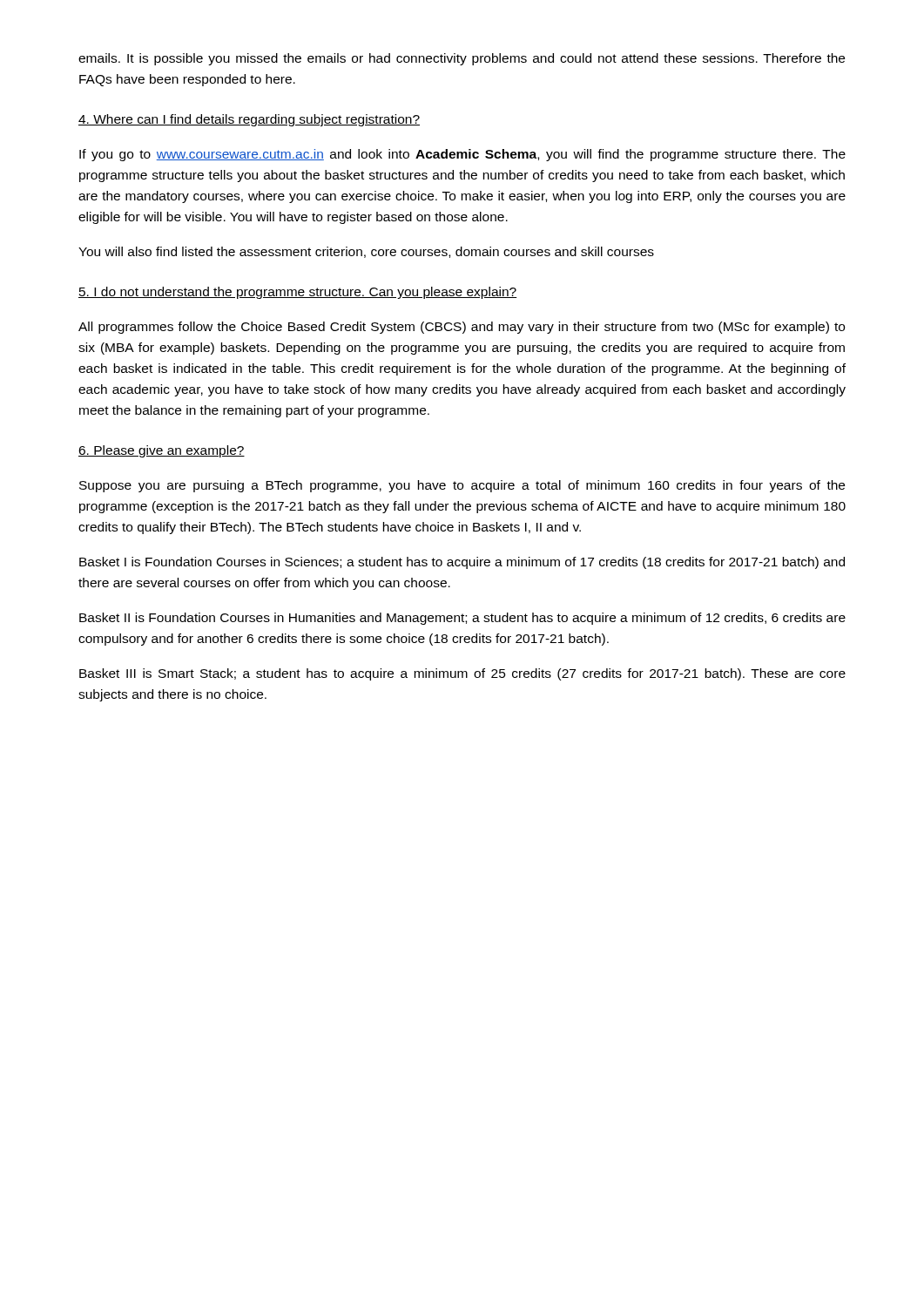Navigate to the block starting "Suppose you are pursuing a BTech programme, you"

pyautogui.click(x=462, y=506)
